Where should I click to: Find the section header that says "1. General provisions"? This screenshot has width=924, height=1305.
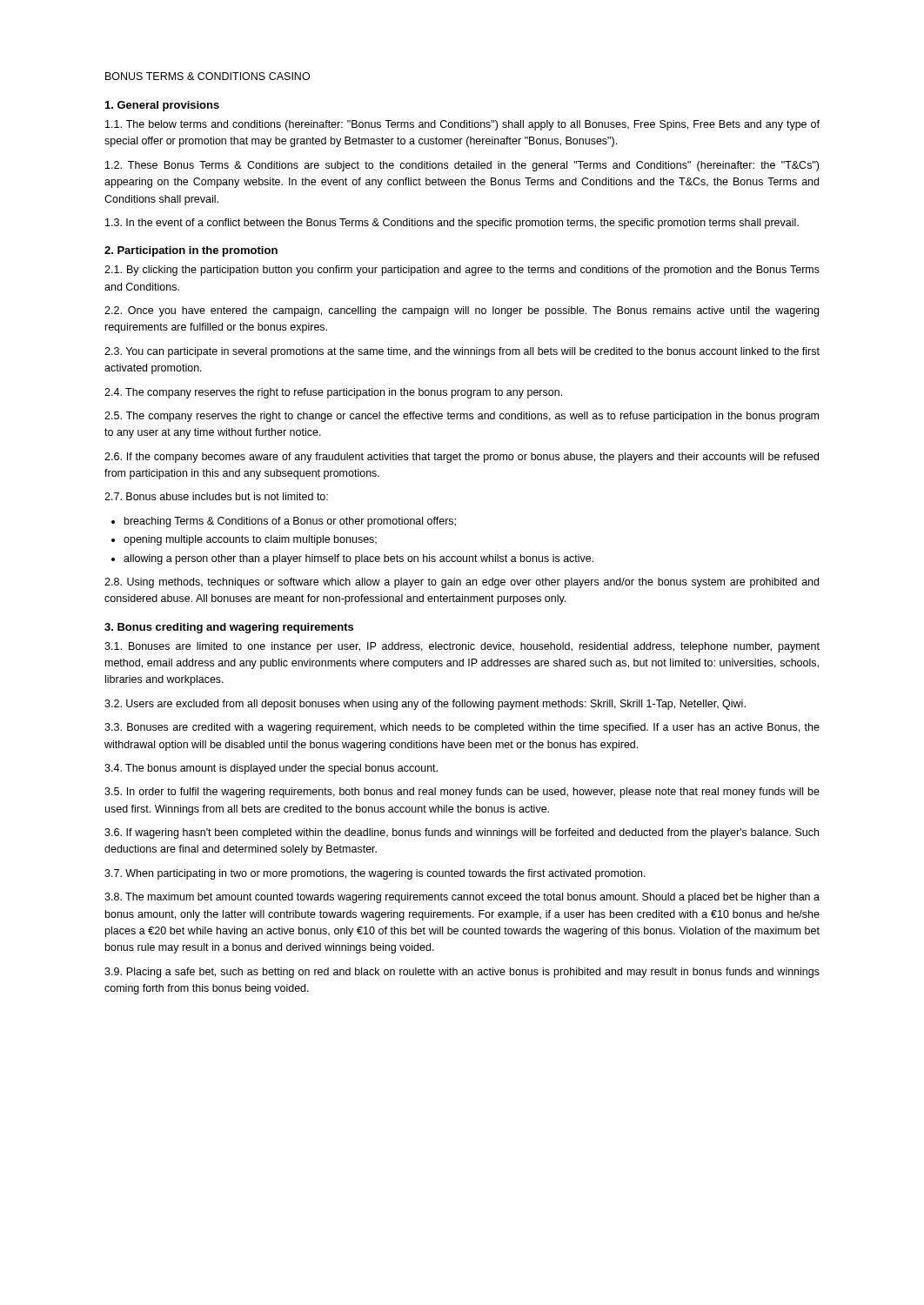coord(162,105)
